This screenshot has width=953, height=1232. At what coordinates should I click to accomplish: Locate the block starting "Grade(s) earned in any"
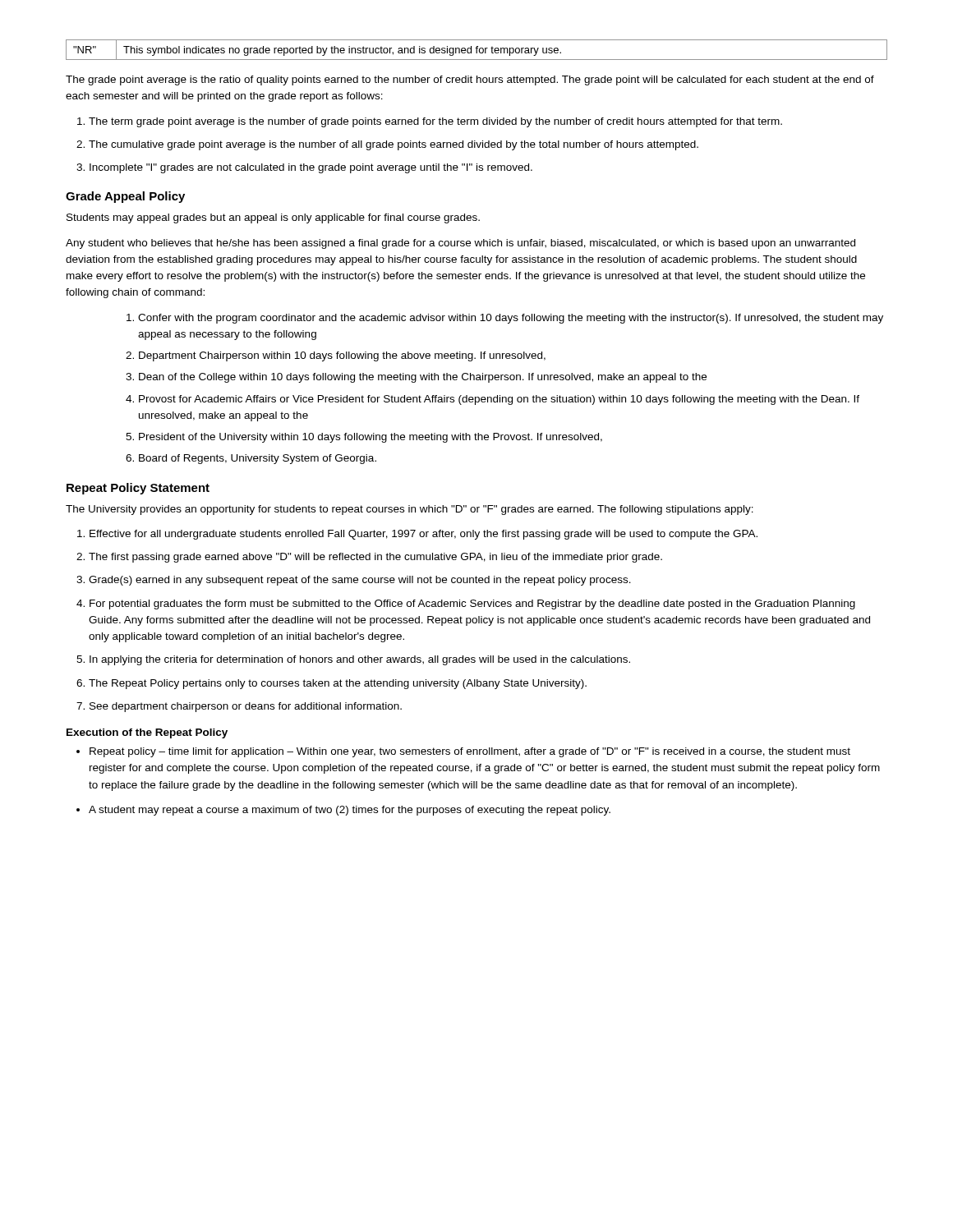(360, 580)
